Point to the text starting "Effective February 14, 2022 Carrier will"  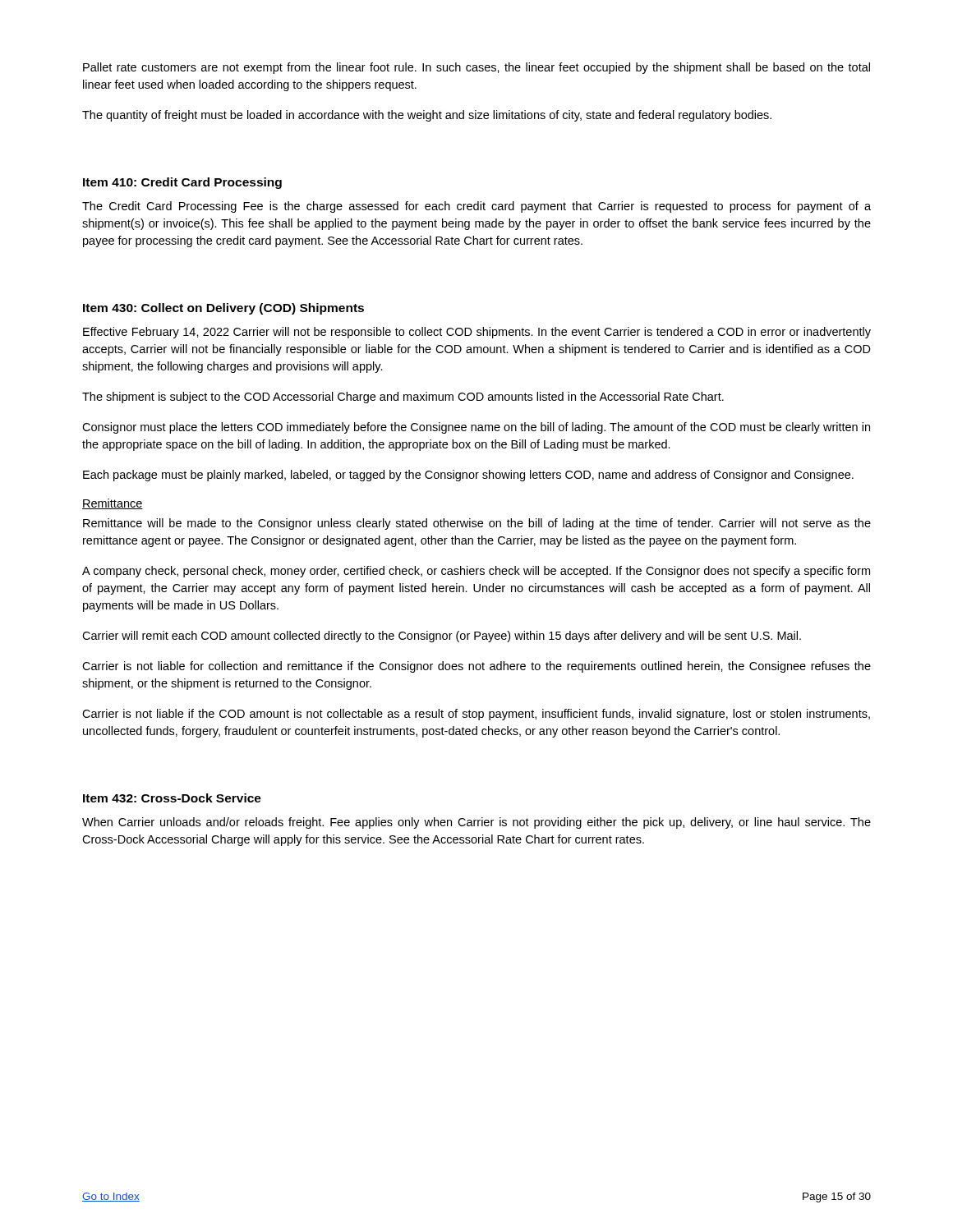(476, 349)
